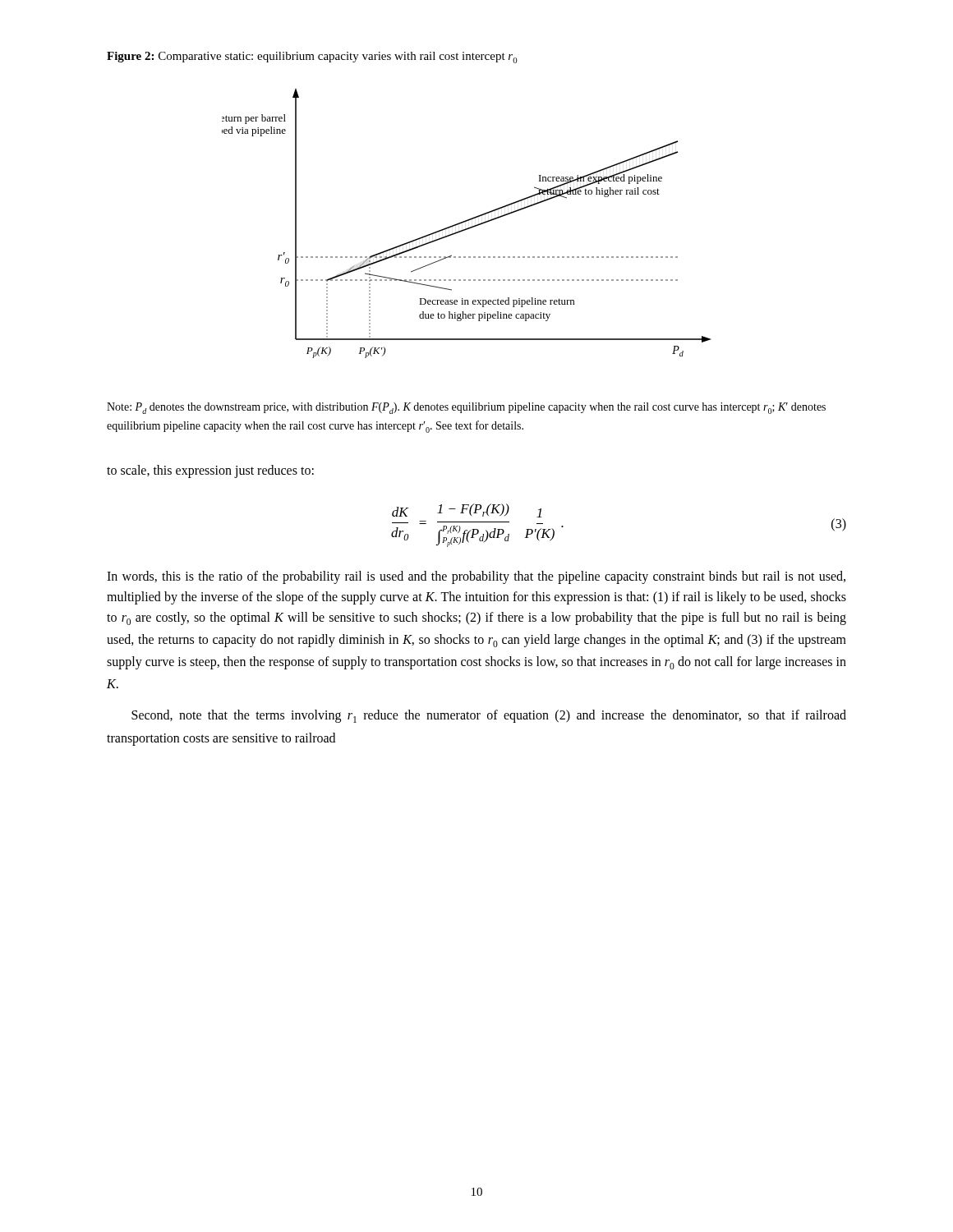Click the passage that begins "Second, note that the terms involving"
The height and width of the screenshot is (1232, 953).
(x=476, y=726)
